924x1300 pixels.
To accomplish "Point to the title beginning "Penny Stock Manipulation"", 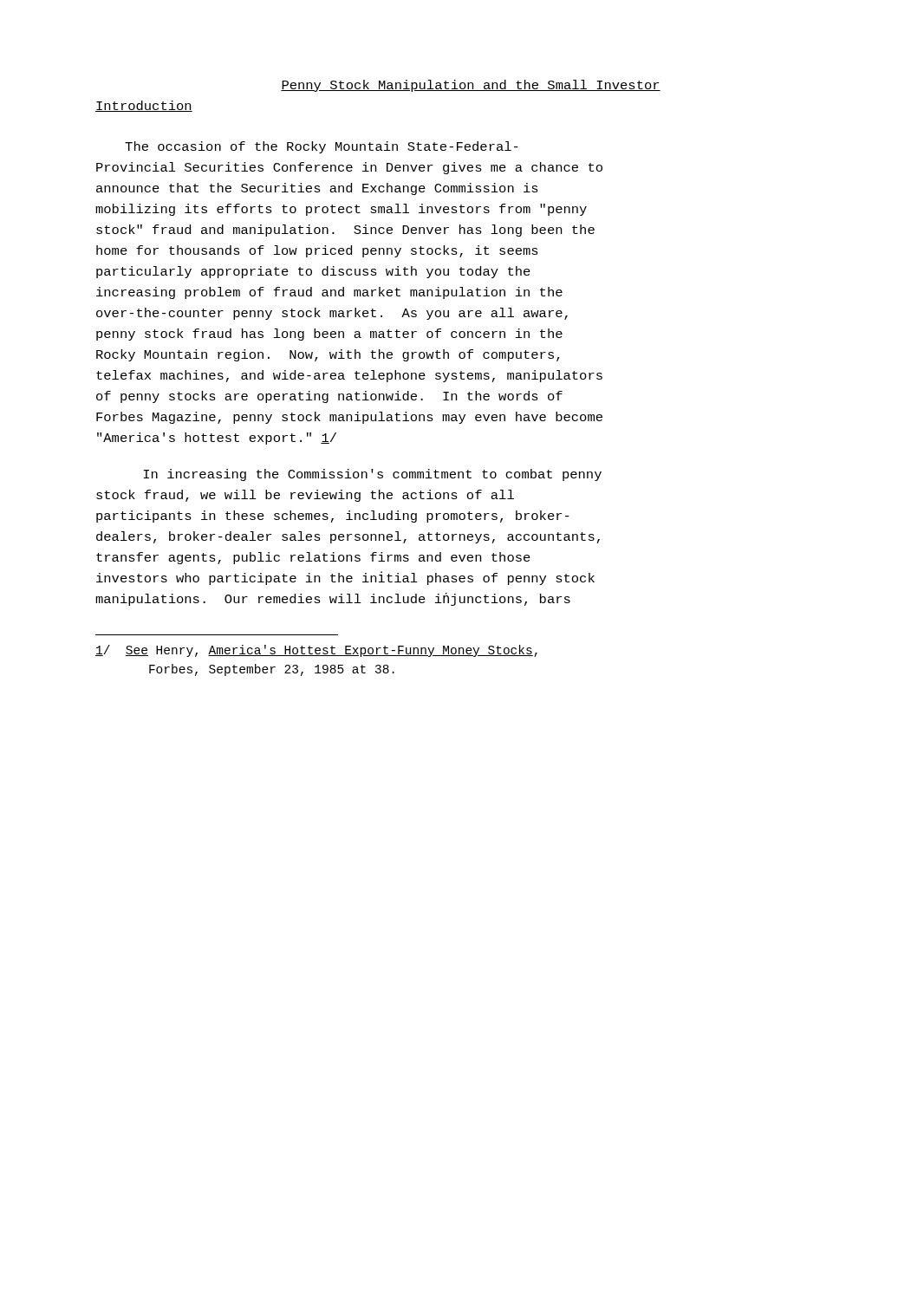I will [471, 86].
